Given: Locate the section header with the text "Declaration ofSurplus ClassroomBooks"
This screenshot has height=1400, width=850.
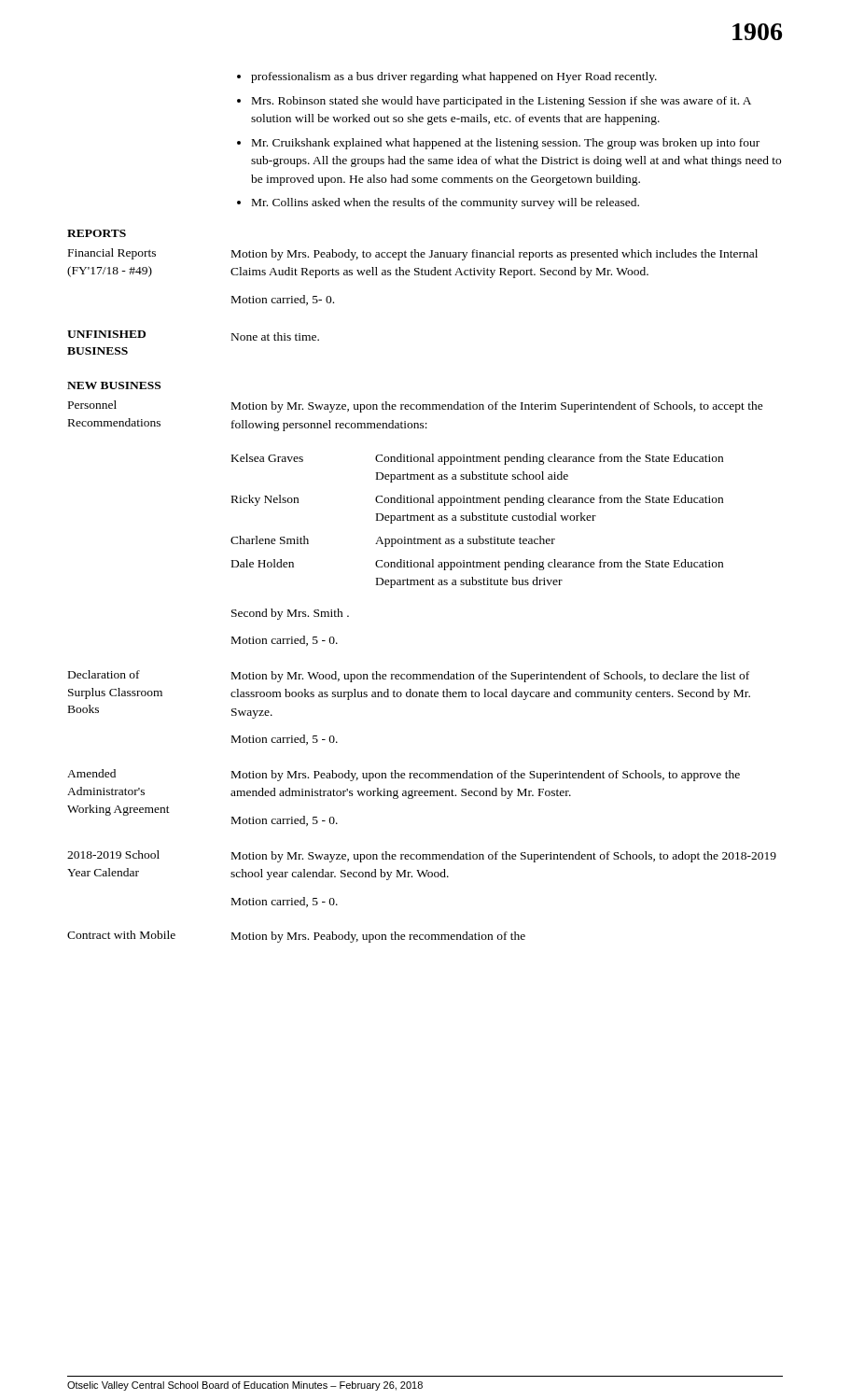Looking at the screenshot, I should (x=115, y=692).
